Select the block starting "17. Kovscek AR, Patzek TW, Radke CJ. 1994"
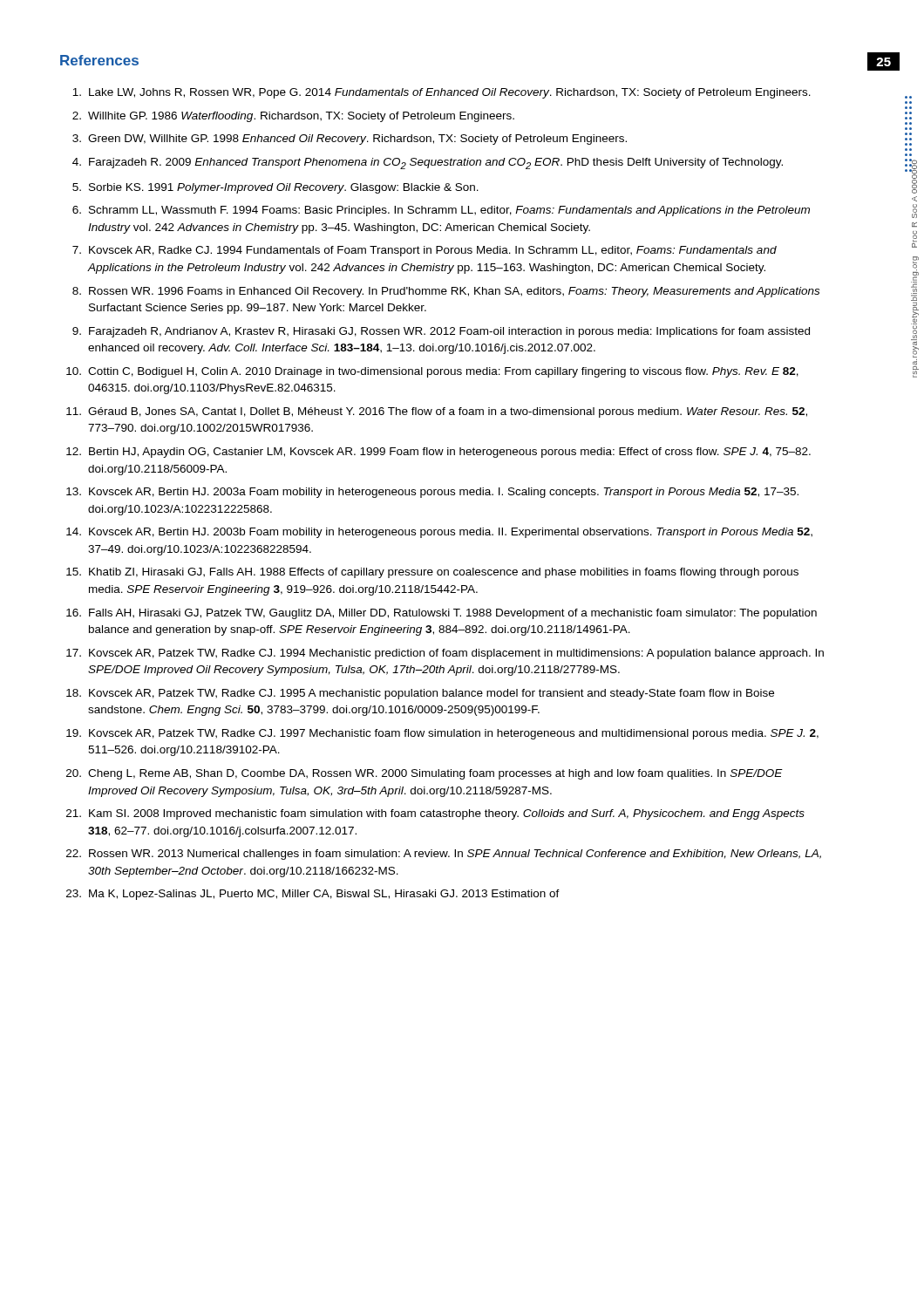The height and width of the screenshot is (1308, 924). (x=443, y=661)
